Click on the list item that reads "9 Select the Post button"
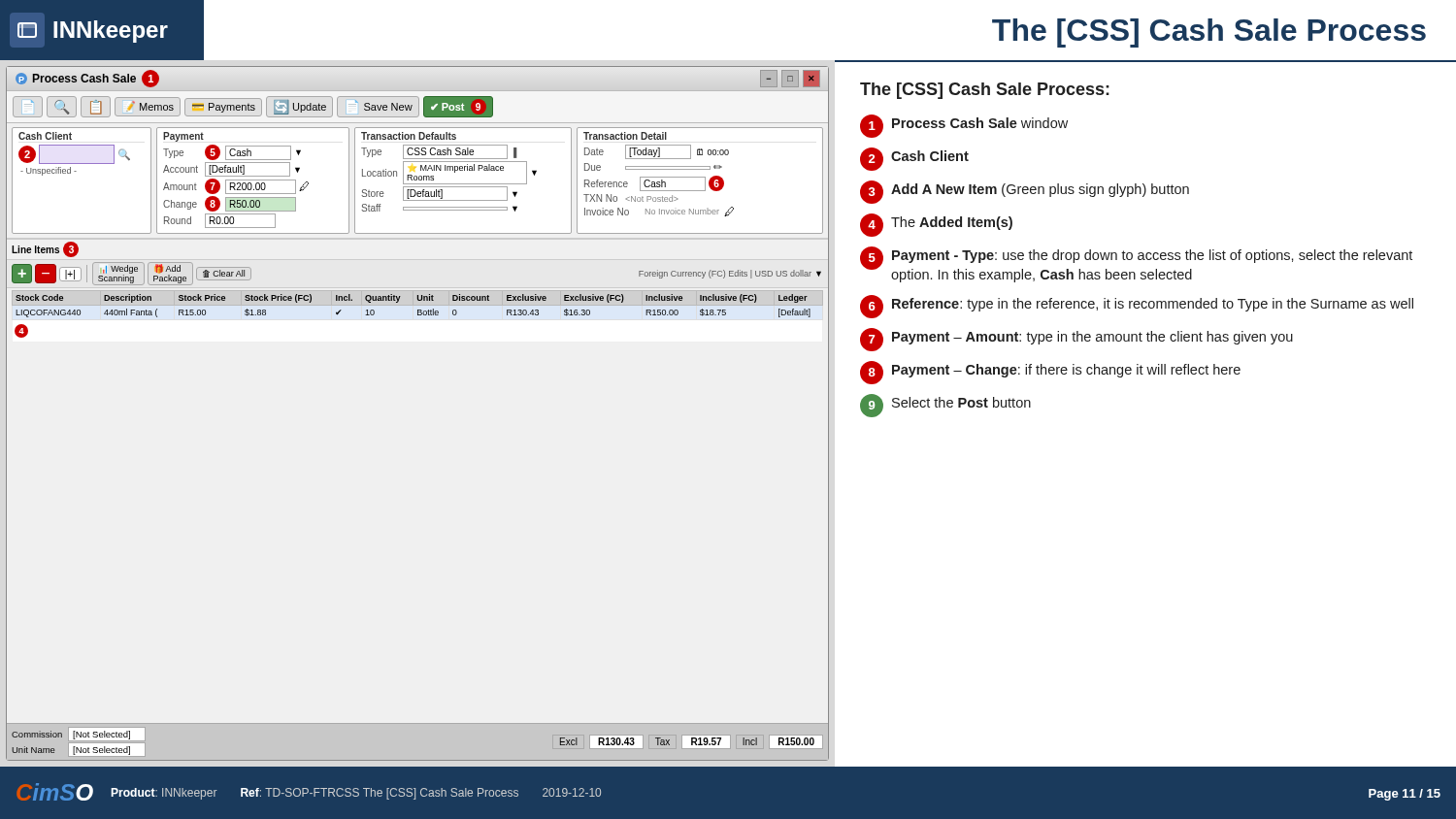The height and width of the screenshot is (819, 1456). click(946, 405)
